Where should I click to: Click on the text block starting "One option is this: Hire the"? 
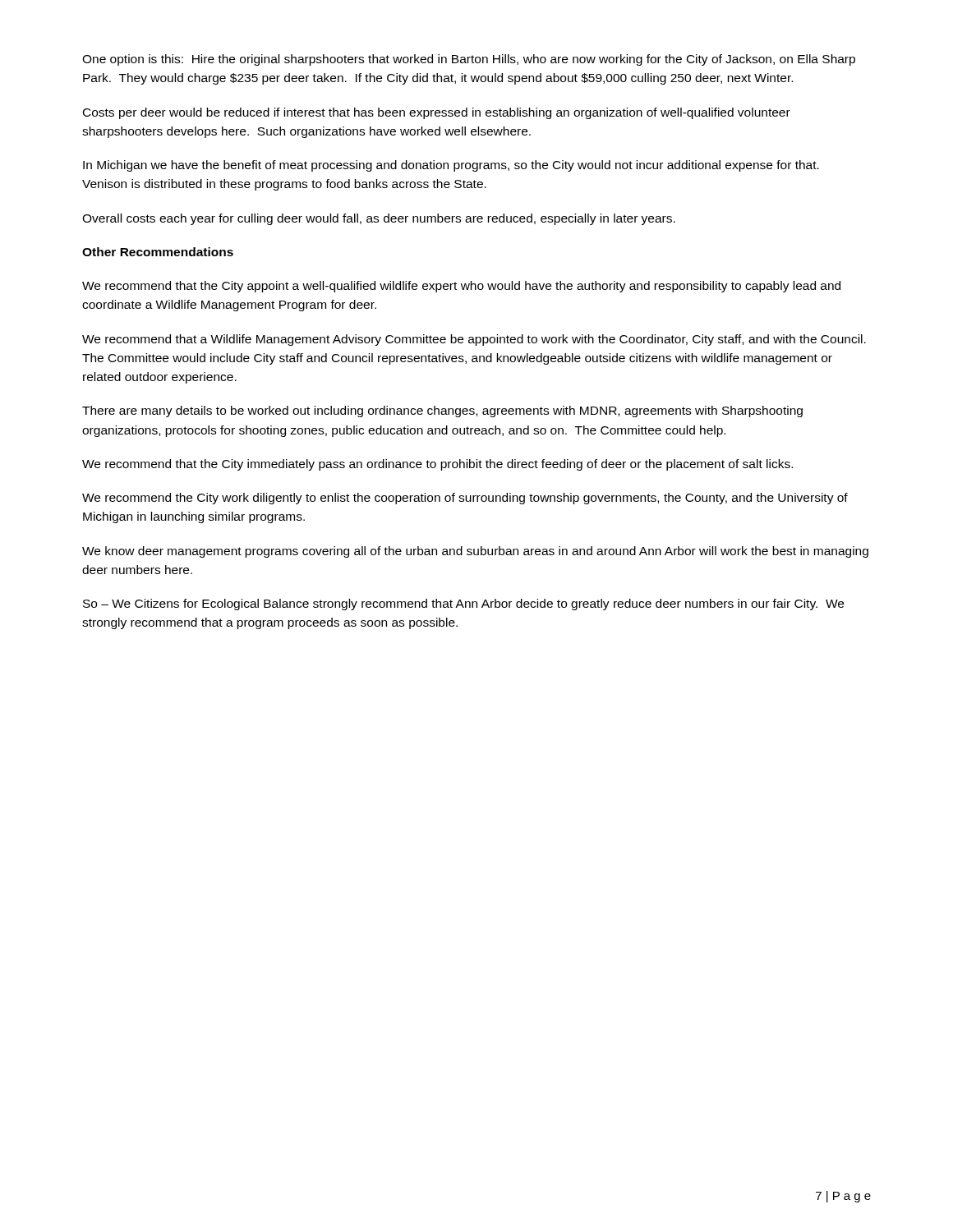pos(469,68)
